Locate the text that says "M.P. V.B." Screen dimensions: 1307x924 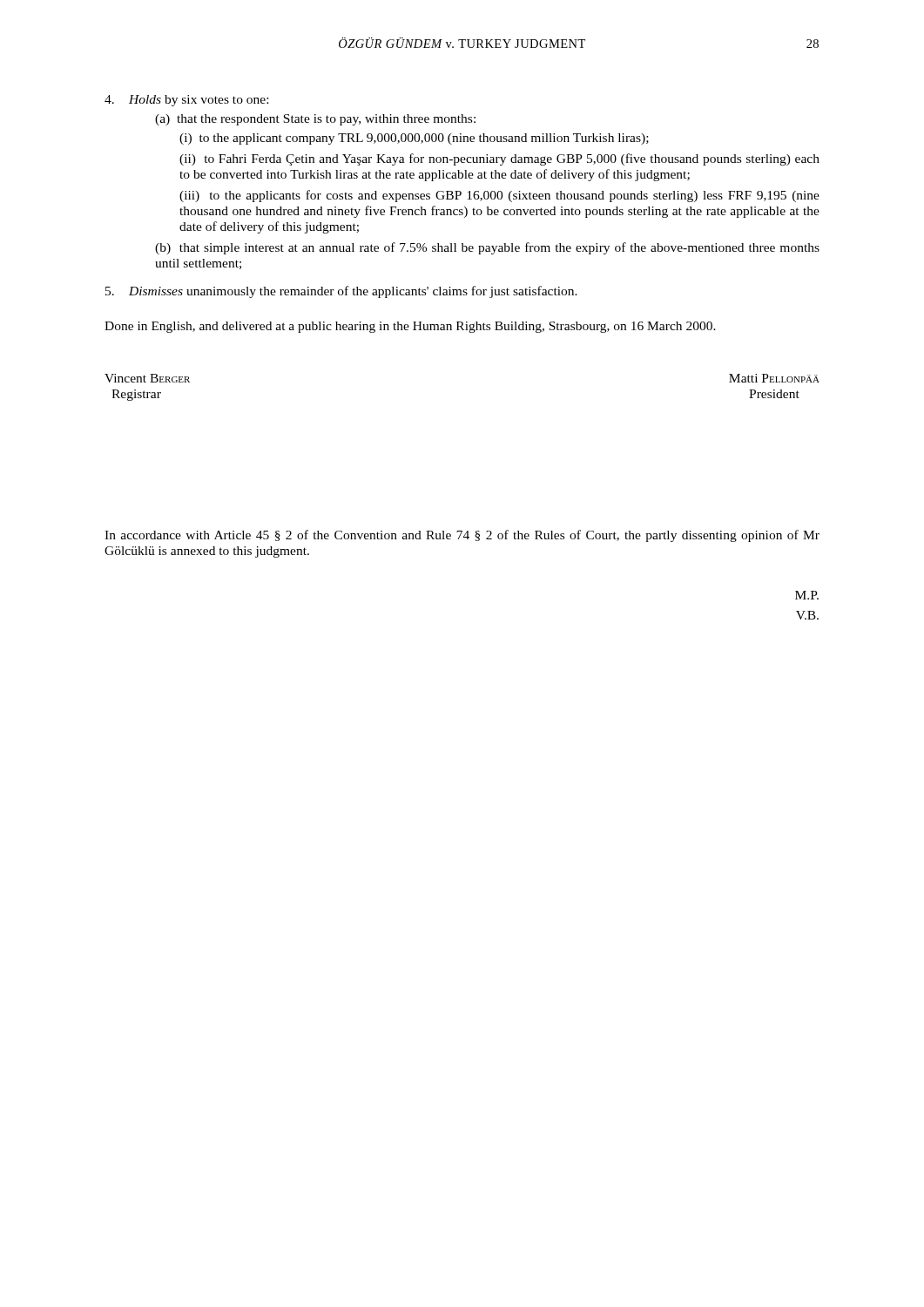[x=807, y=605]
